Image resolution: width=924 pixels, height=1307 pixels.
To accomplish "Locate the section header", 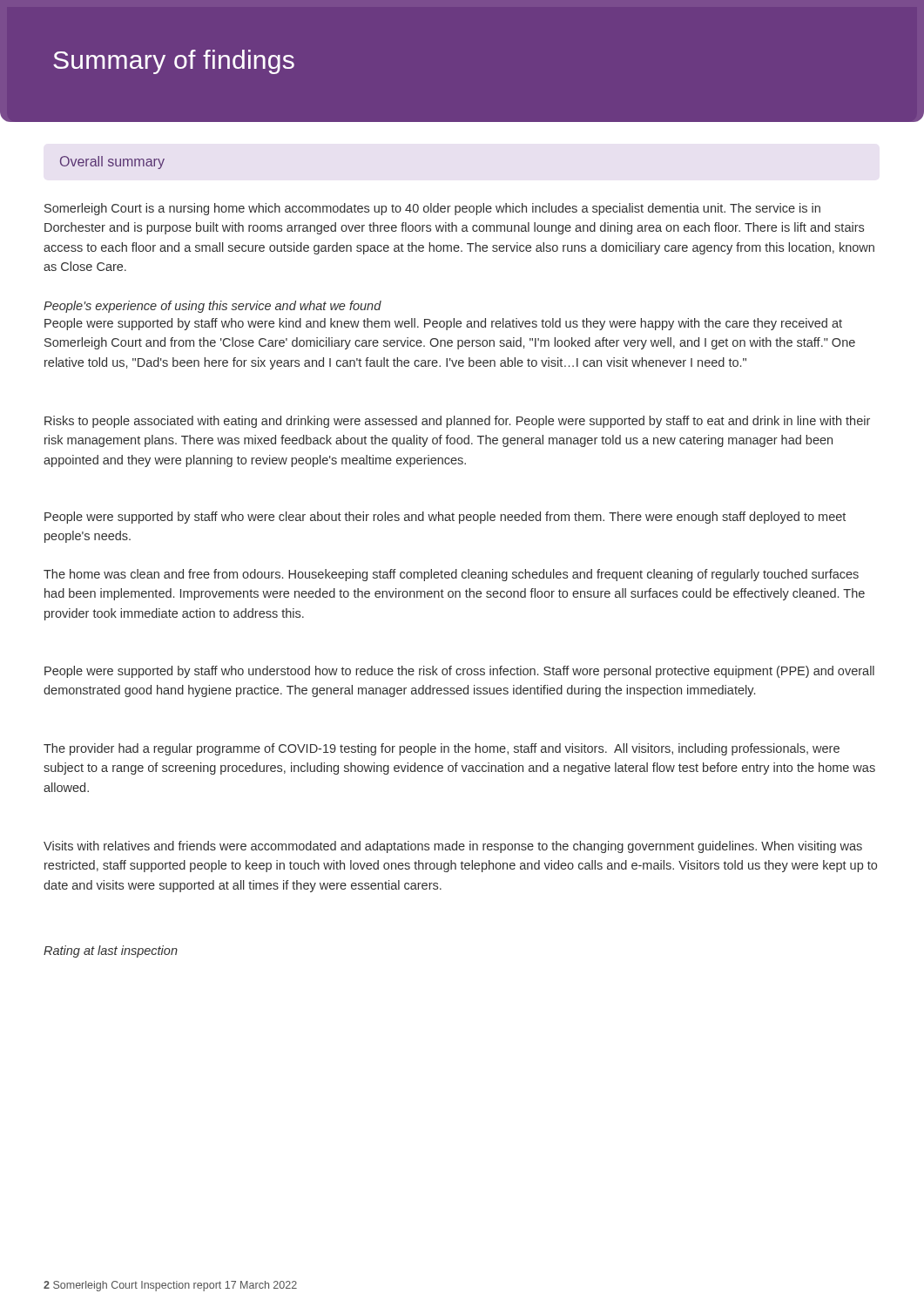I will coord(104,162).
